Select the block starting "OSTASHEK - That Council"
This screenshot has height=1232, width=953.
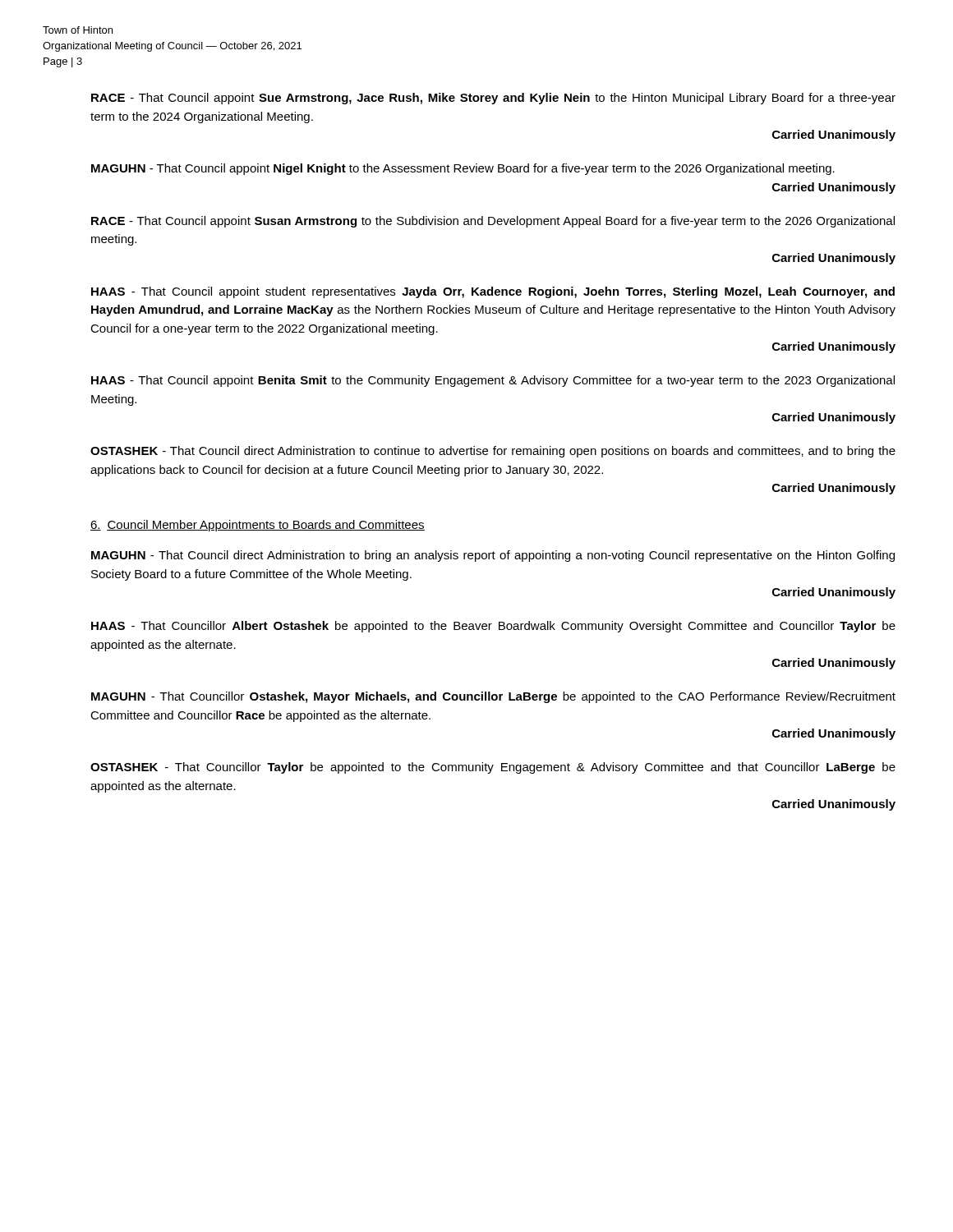click(x=493, y=468)
